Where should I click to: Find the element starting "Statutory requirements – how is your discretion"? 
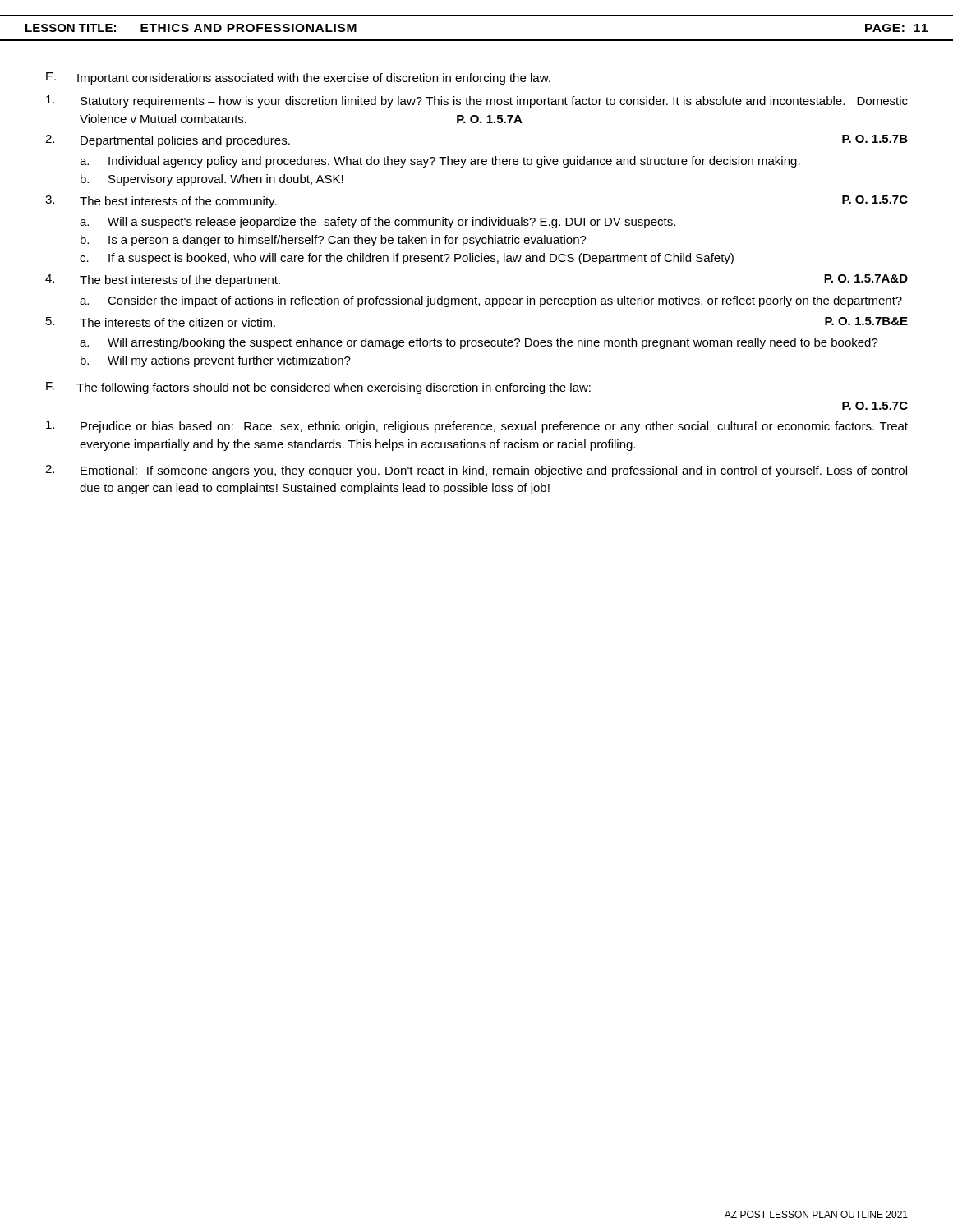(476, 110)
